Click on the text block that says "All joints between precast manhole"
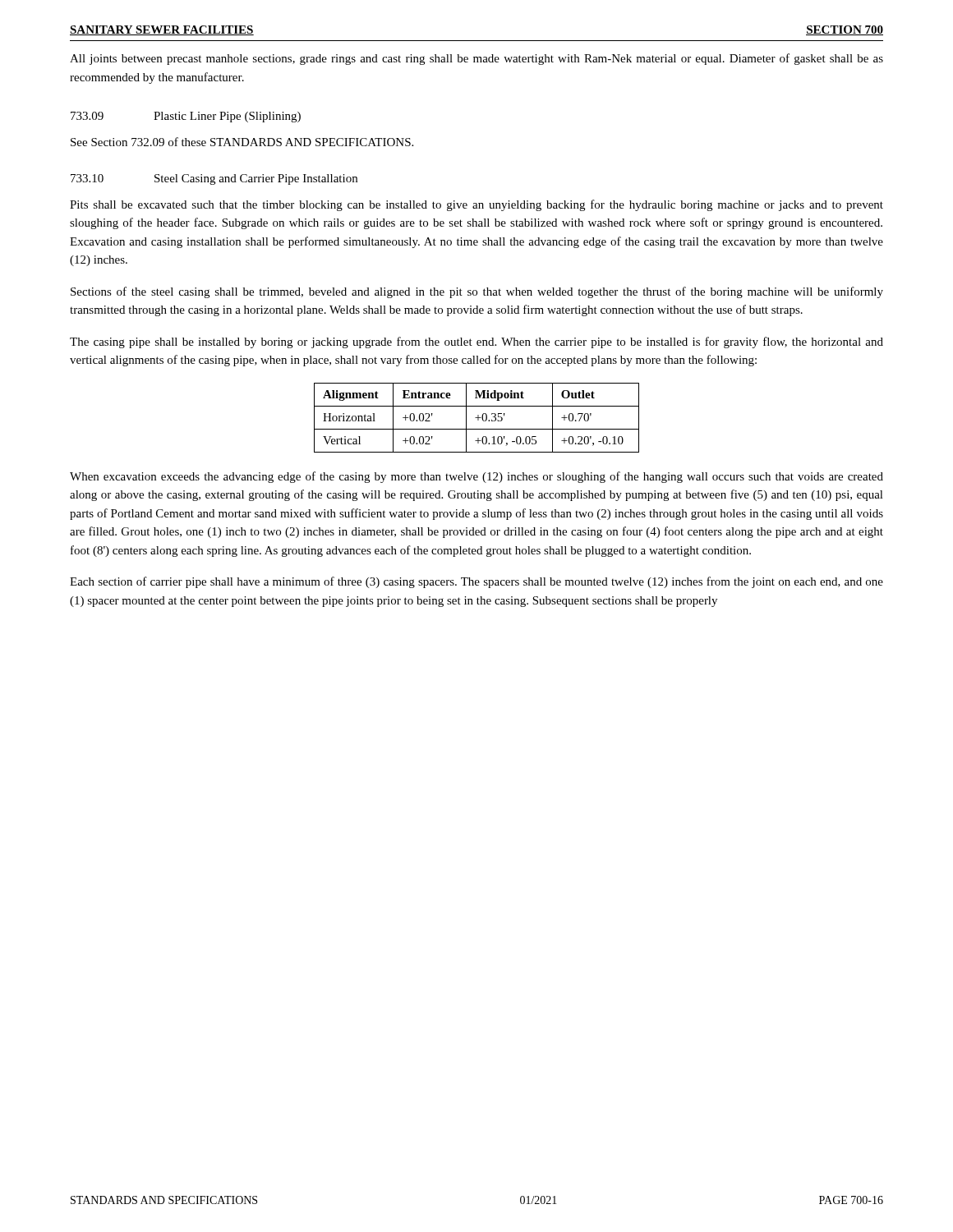The width and height of the screenshot is (953, 1232). point(476,68)
